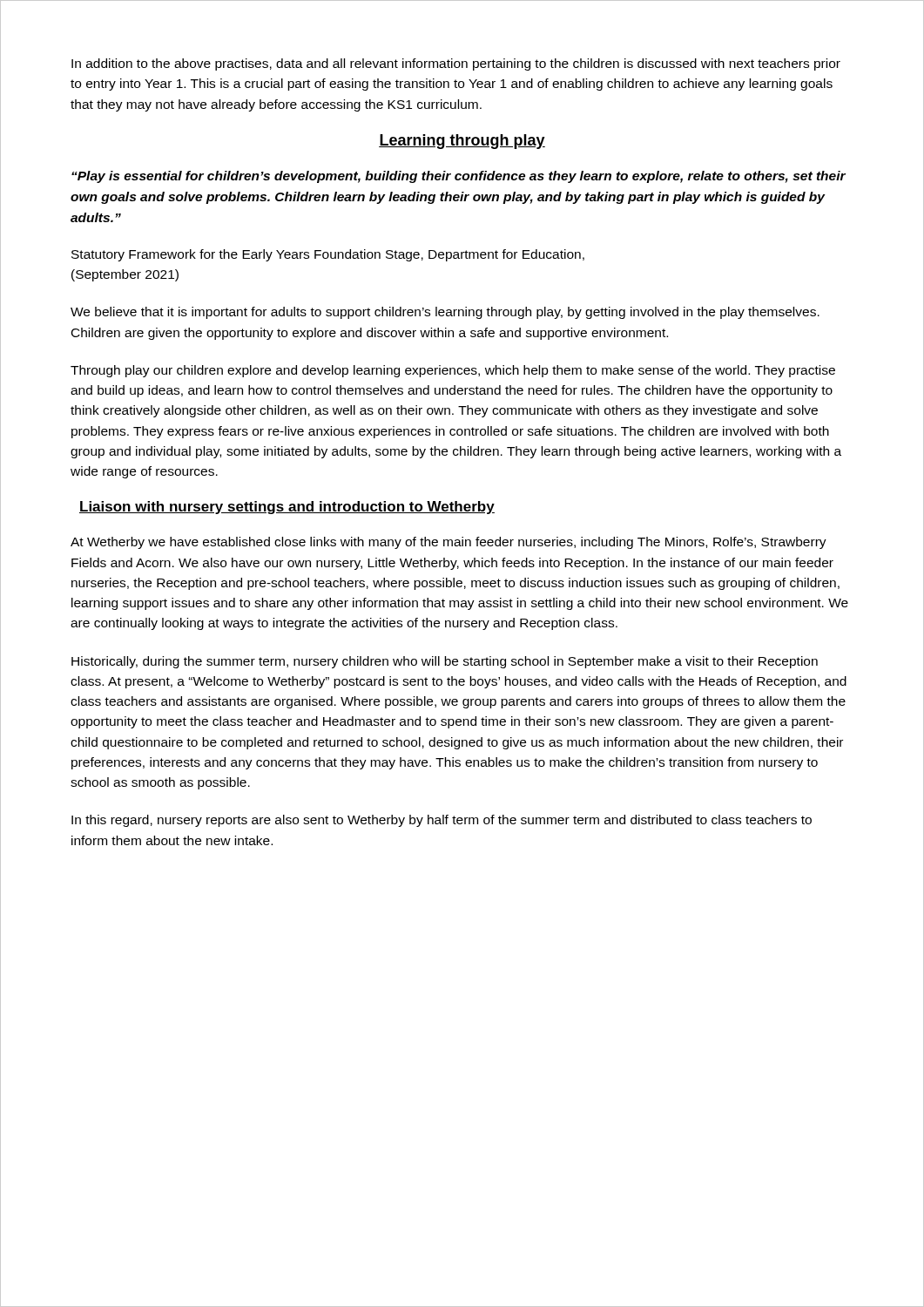Select the element starting "“Play is essential for children’s"
This screenshot has width=924, height=1307.
point(458,196)
